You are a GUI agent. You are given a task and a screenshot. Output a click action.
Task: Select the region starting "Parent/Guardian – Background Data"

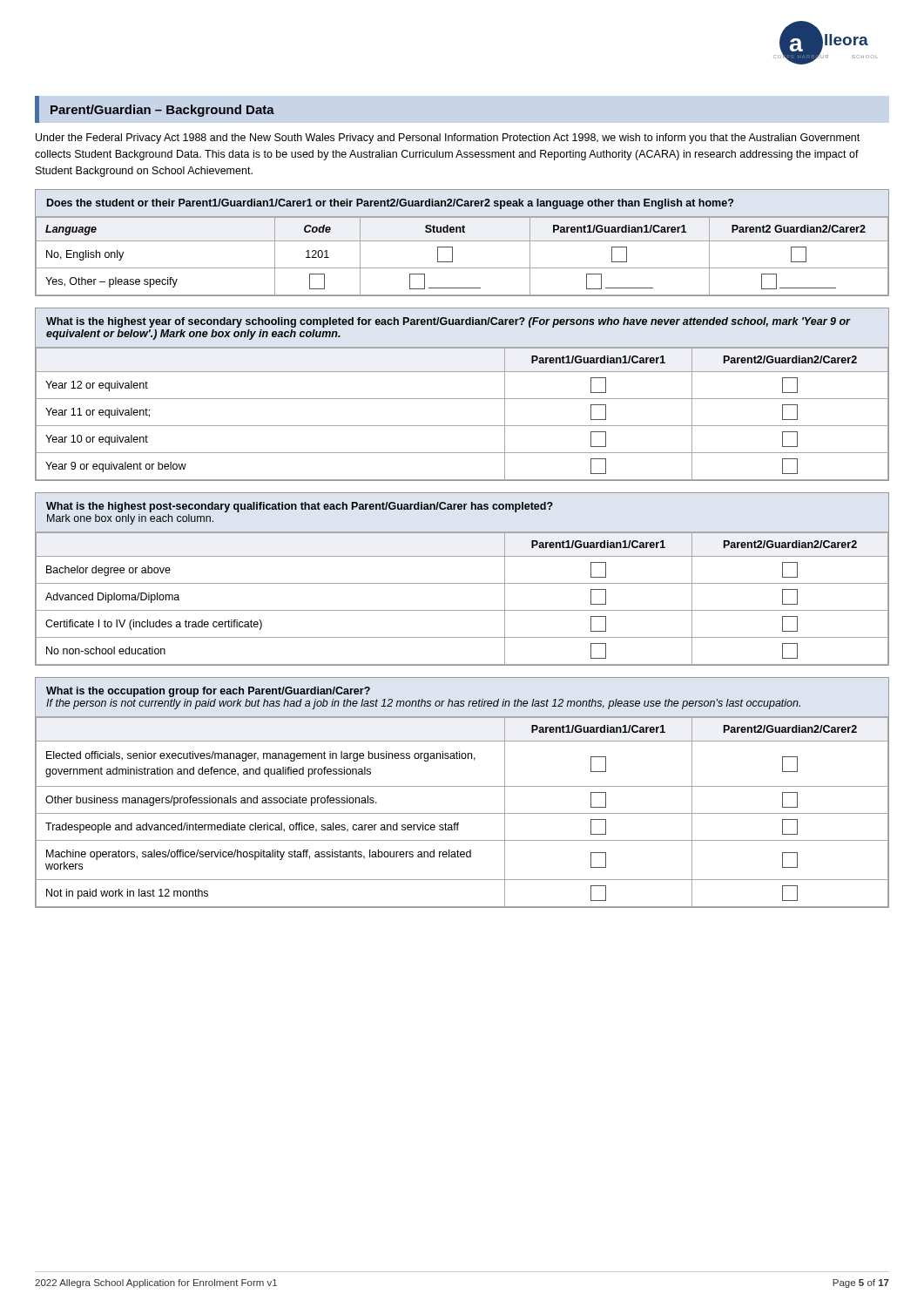155,109
